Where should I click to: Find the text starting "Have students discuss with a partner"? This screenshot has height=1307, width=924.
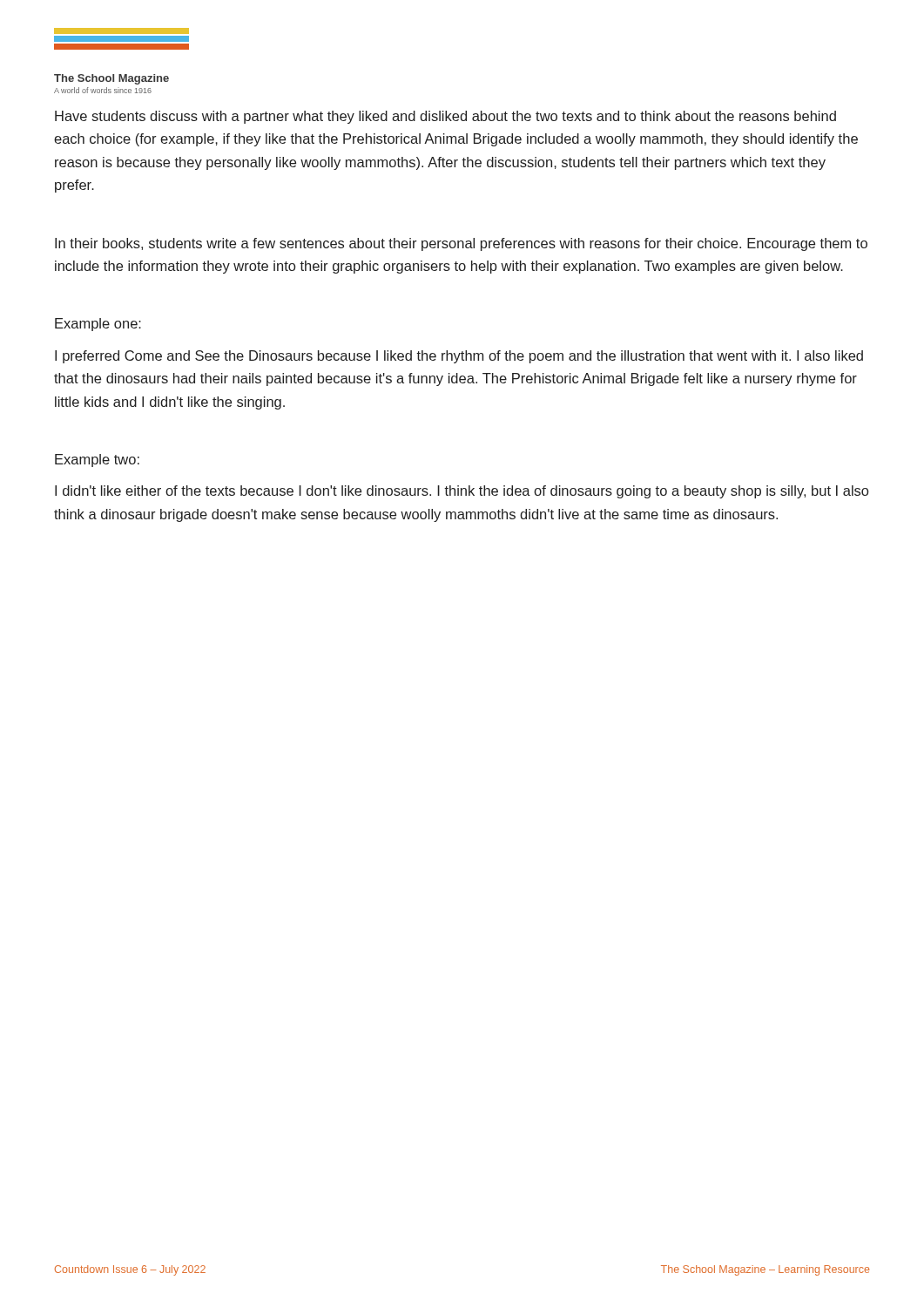tap(456, 150)
